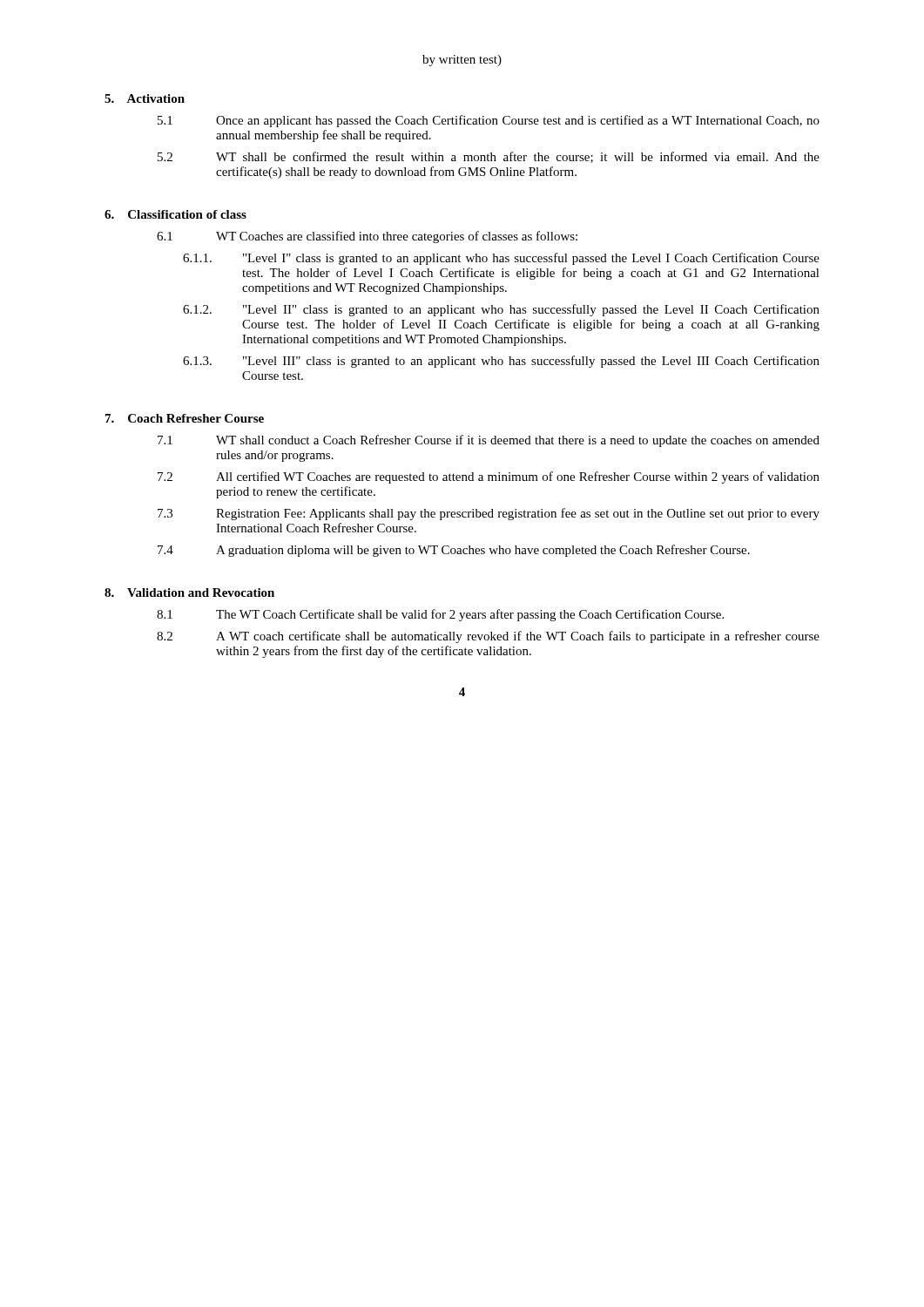Locate the list item that reads "7.4 A graduation diploma will"
924x1307 pixels.
click(x=488, y=550)
